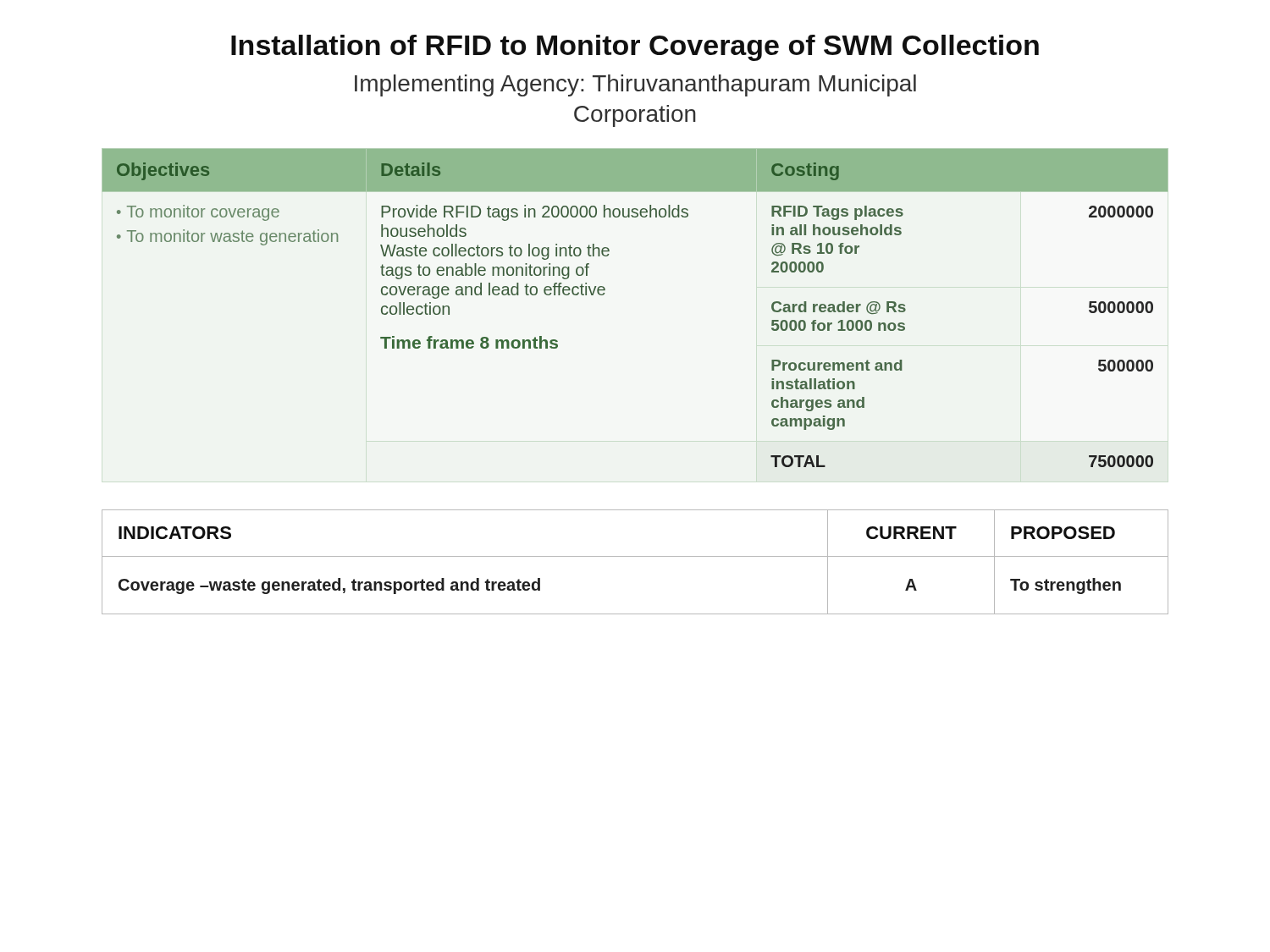
Task: Click on the table containing "To monitor coverage"
Action: click(635, 315)
